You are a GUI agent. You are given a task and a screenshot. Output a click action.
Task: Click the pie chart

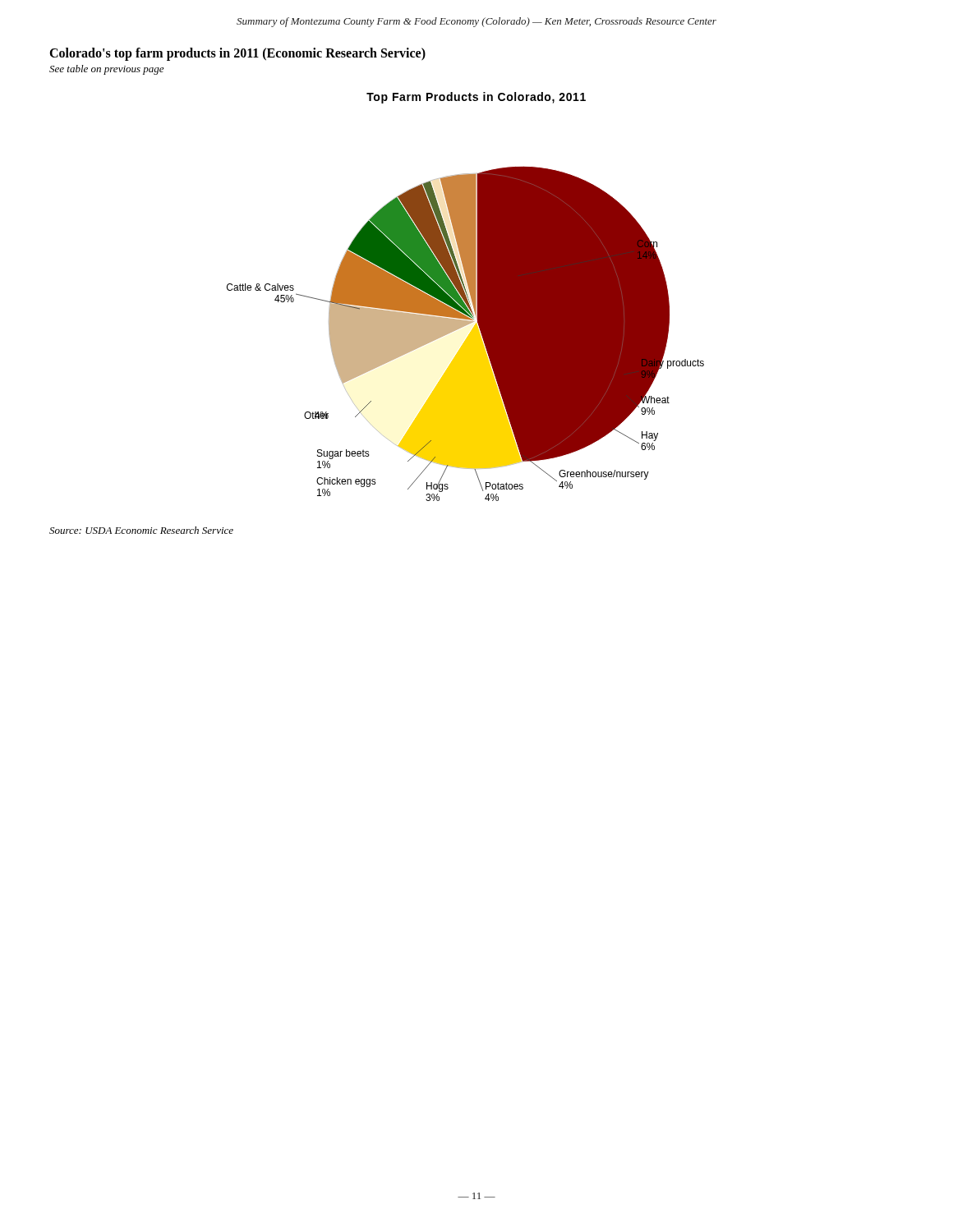(x=476, y=292)
